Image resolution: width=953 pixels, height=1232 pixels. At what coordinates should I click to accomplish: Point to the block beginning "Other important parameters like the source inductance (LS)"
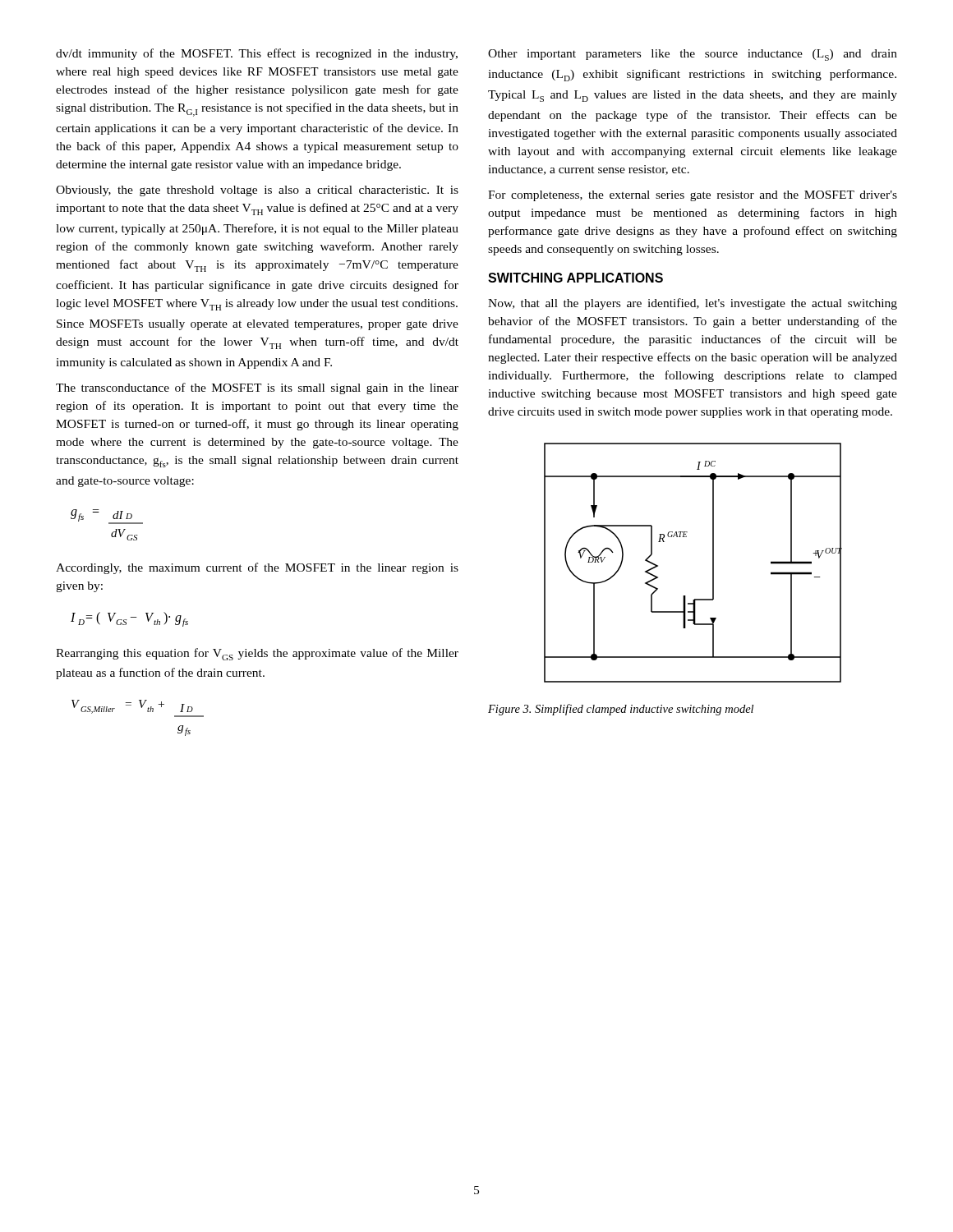(x=693, y=111)
